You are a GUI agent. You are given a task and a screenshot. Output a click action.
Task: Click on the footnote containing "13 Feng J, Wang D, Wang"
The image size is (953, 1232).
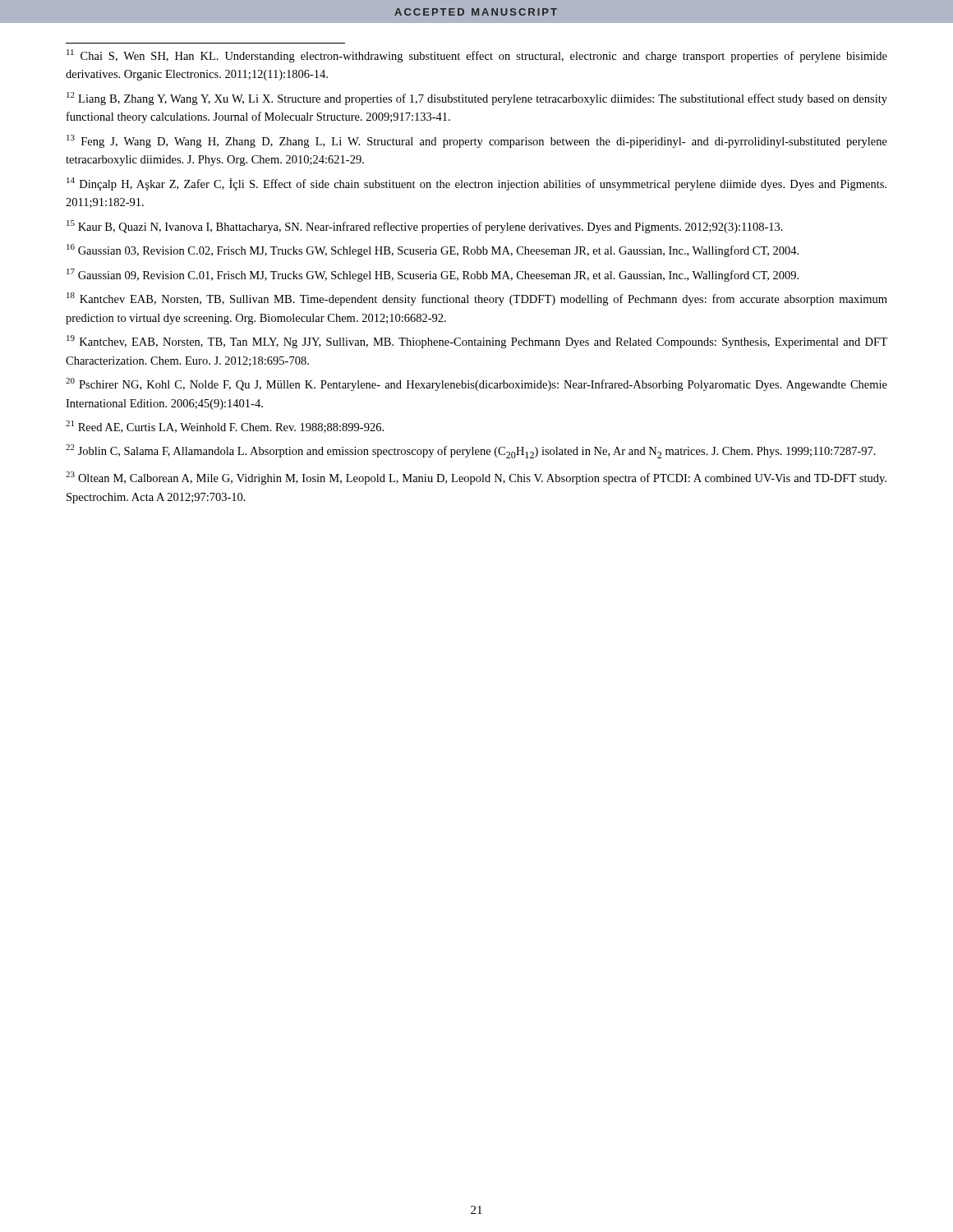tap(476, 149)
